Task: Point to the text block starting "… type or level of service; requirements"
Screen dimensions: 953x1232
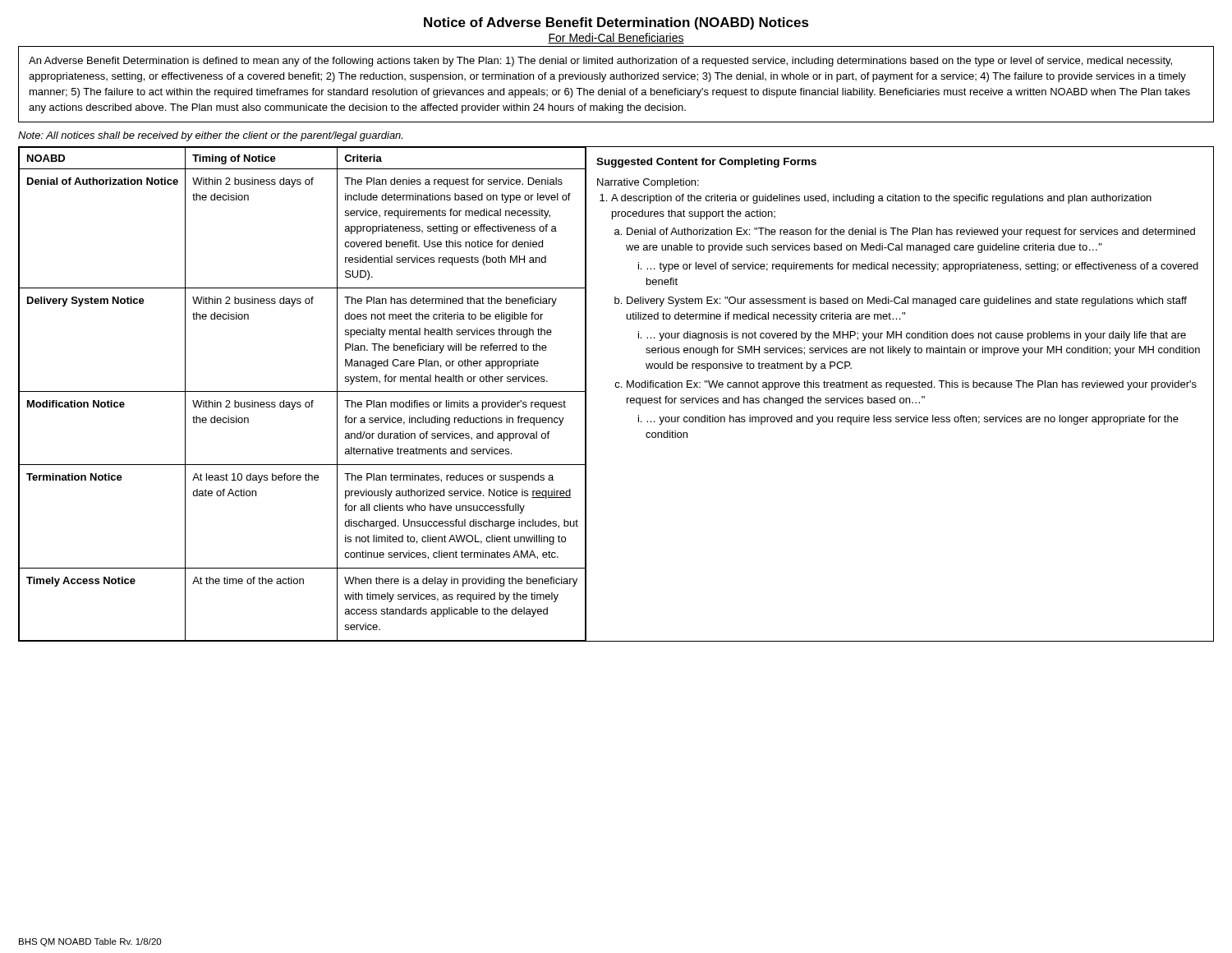Action: tap(922, 274)
